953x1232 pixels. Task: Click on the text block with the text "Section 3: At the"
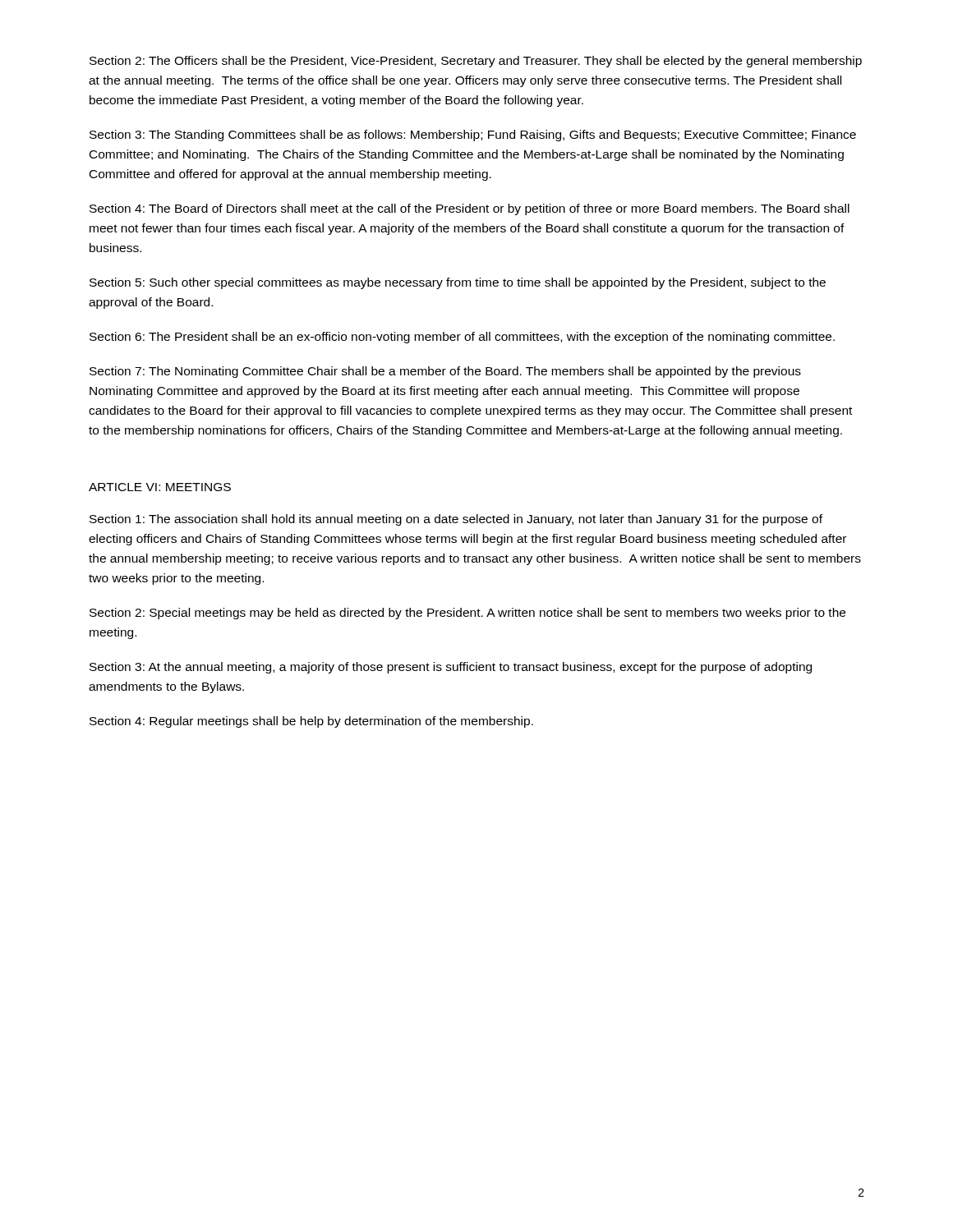click(451, 677)
